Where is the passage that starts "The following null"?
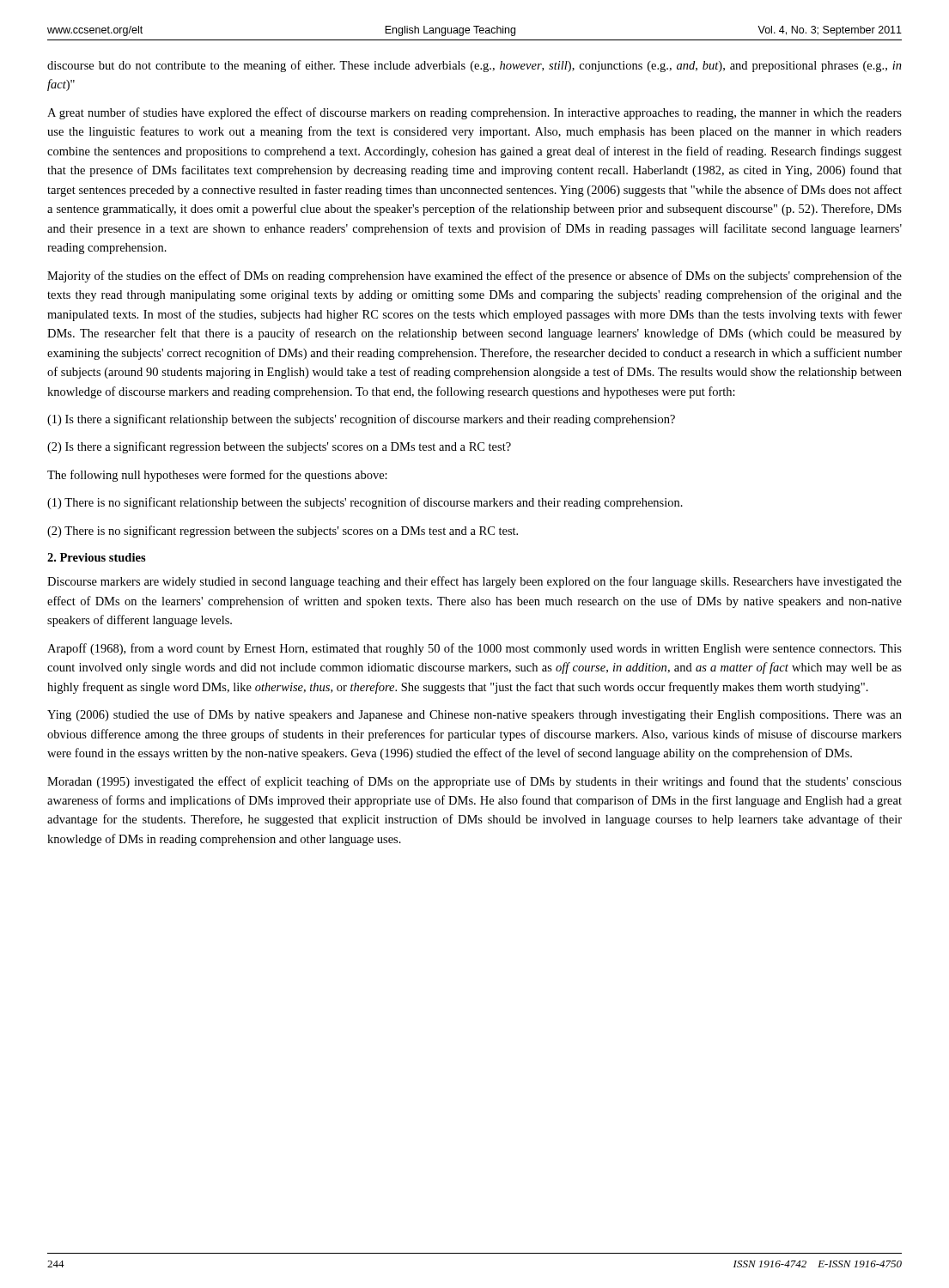 218,475
